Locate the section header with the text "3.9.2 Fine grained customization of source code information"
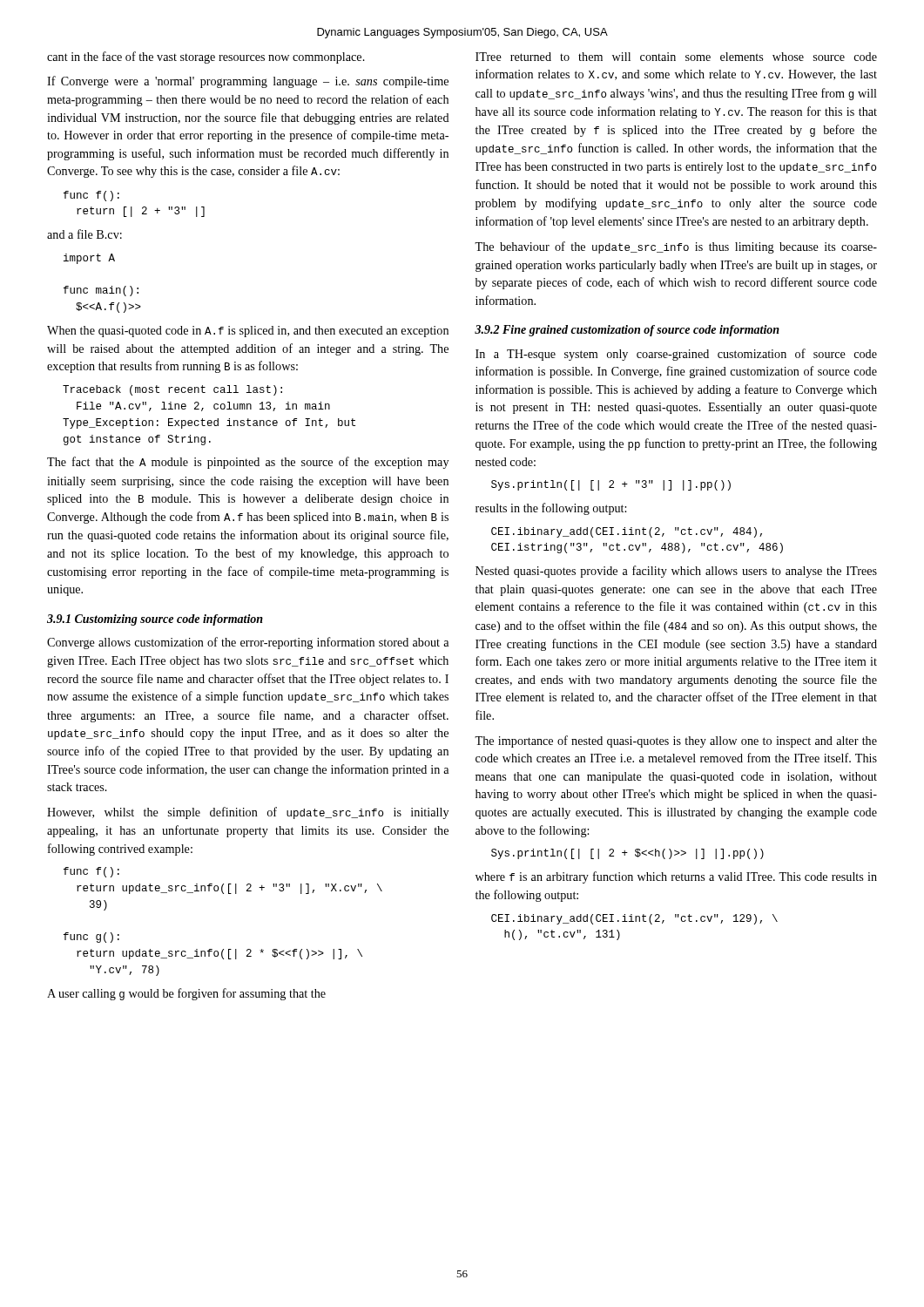Screen dimensions: 1307x924 pyautogui.click(x=676, y=331)
